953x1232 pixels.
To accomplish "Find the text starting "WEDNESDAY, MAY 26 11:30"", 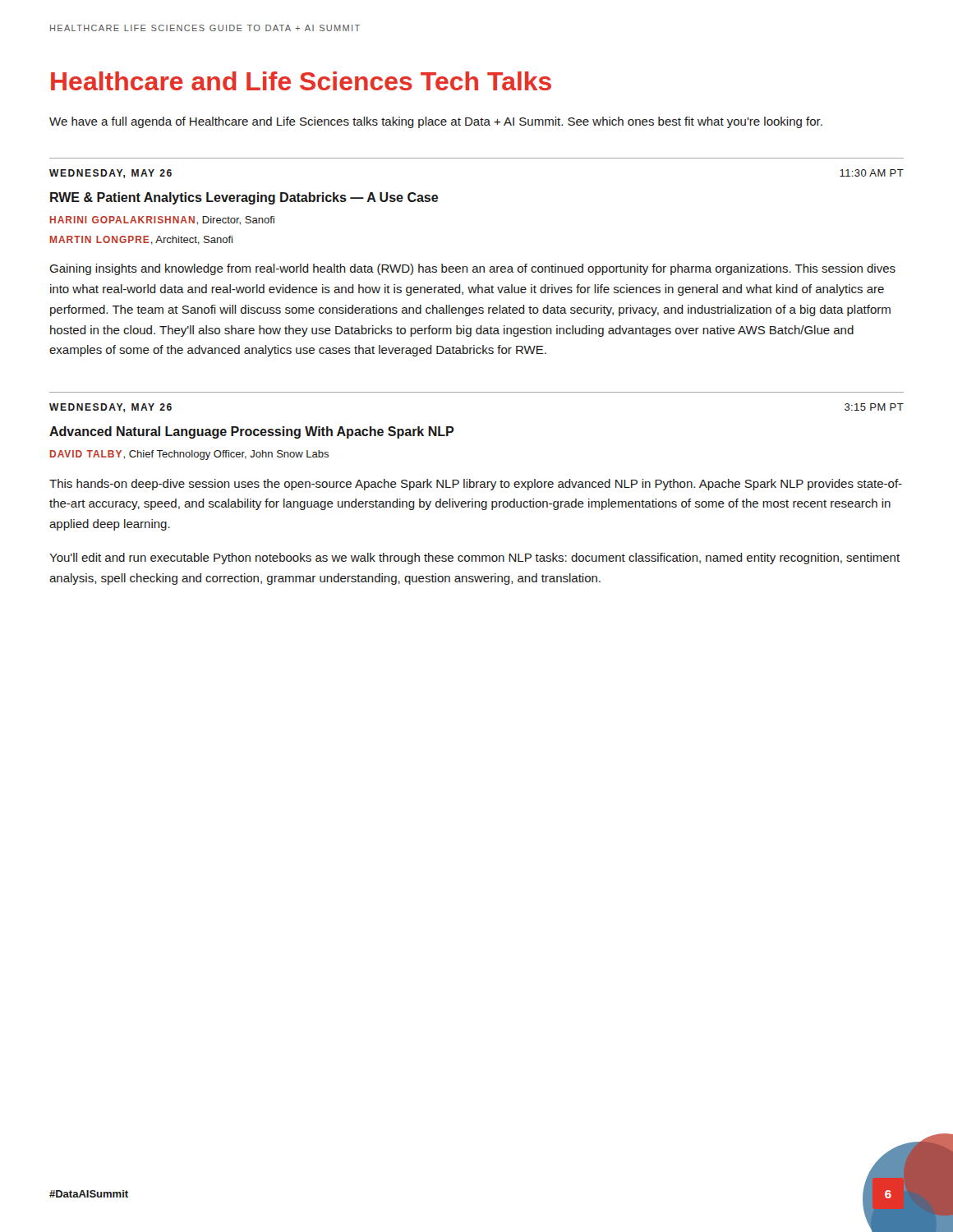I will (476, 169).
